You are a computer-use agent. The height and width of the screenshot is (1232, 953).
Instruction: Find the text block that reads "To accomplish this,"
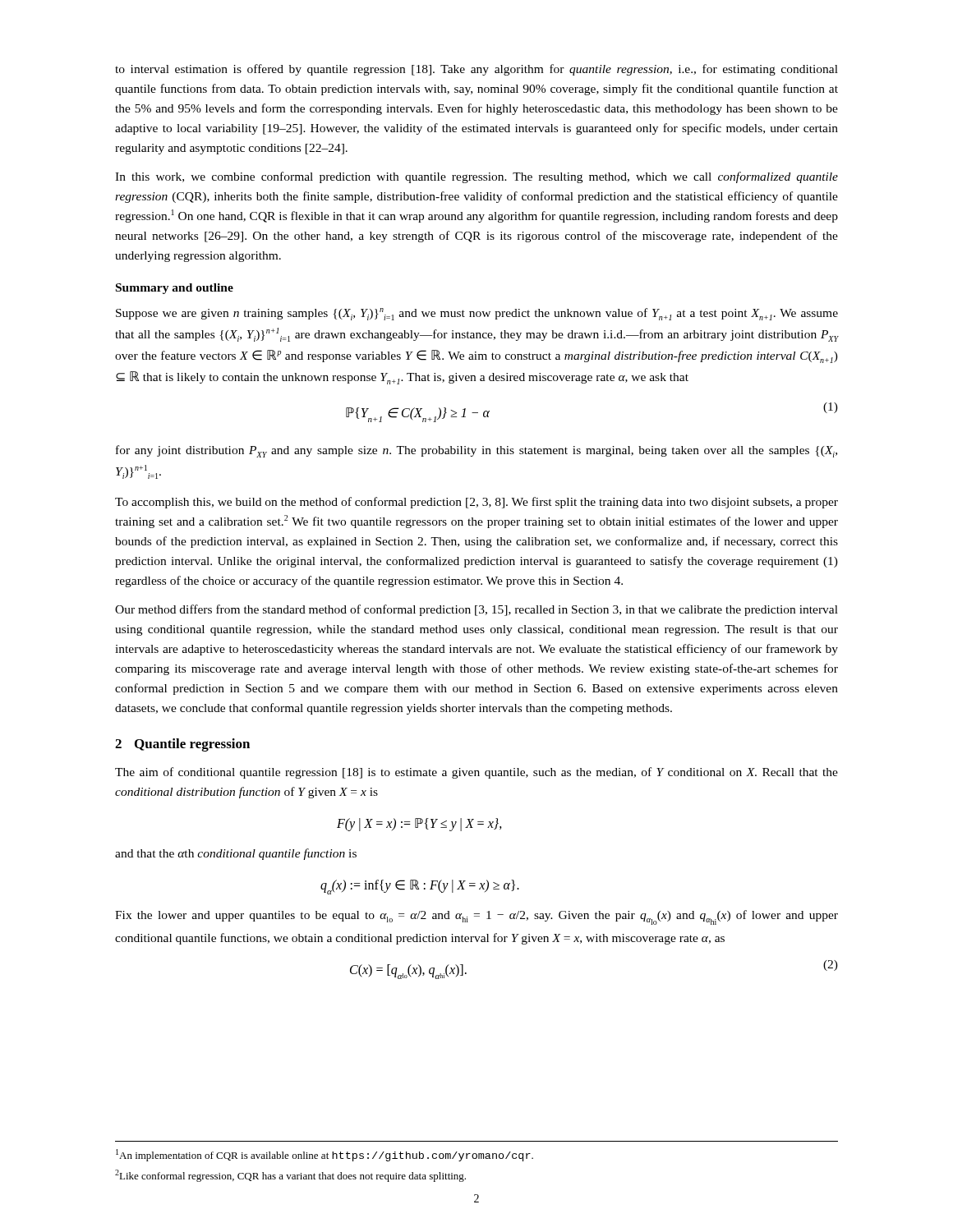(x=476, y=541)
